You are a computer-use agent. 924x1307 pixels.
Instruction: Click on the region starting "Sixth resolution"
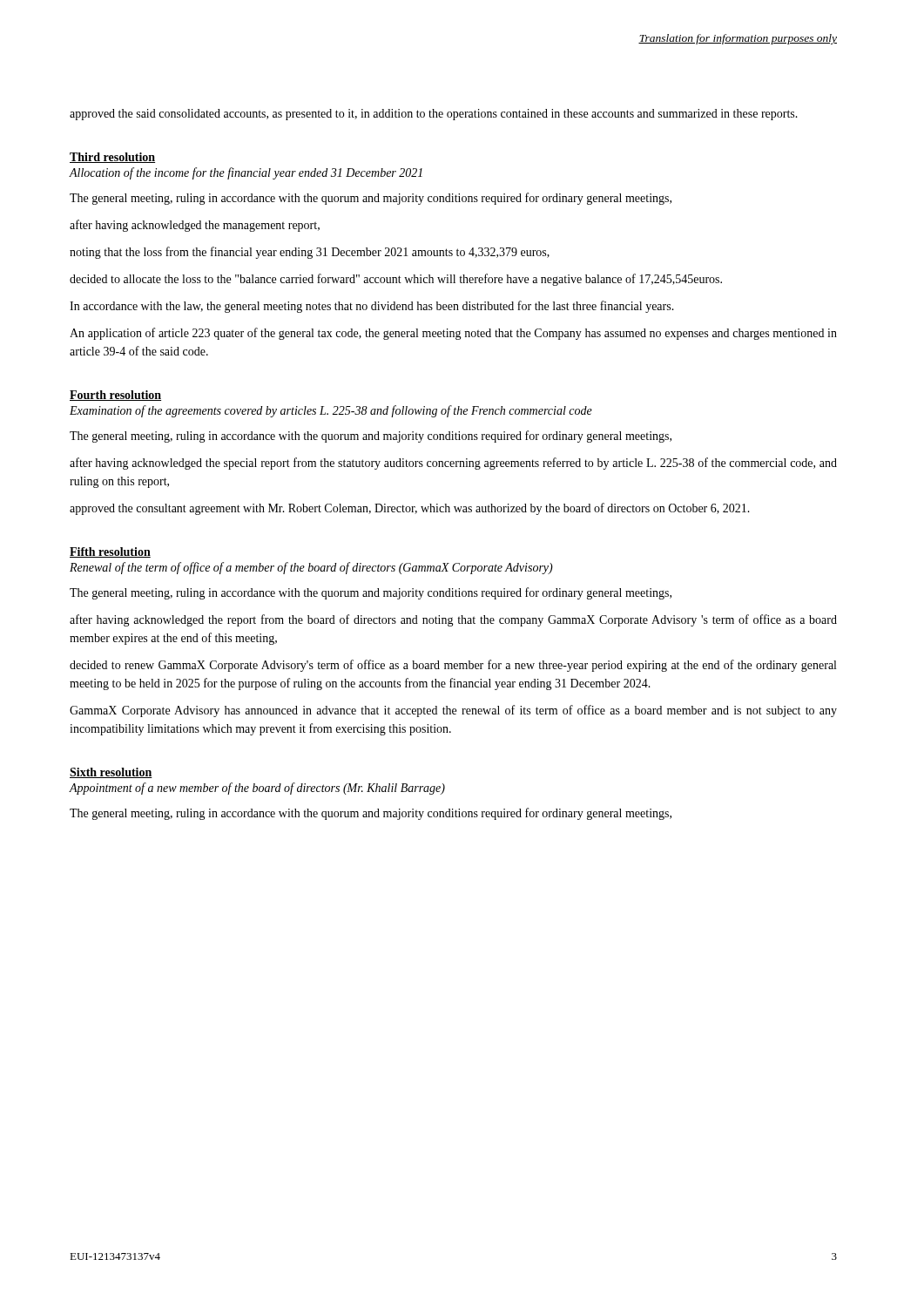[111, 772]
